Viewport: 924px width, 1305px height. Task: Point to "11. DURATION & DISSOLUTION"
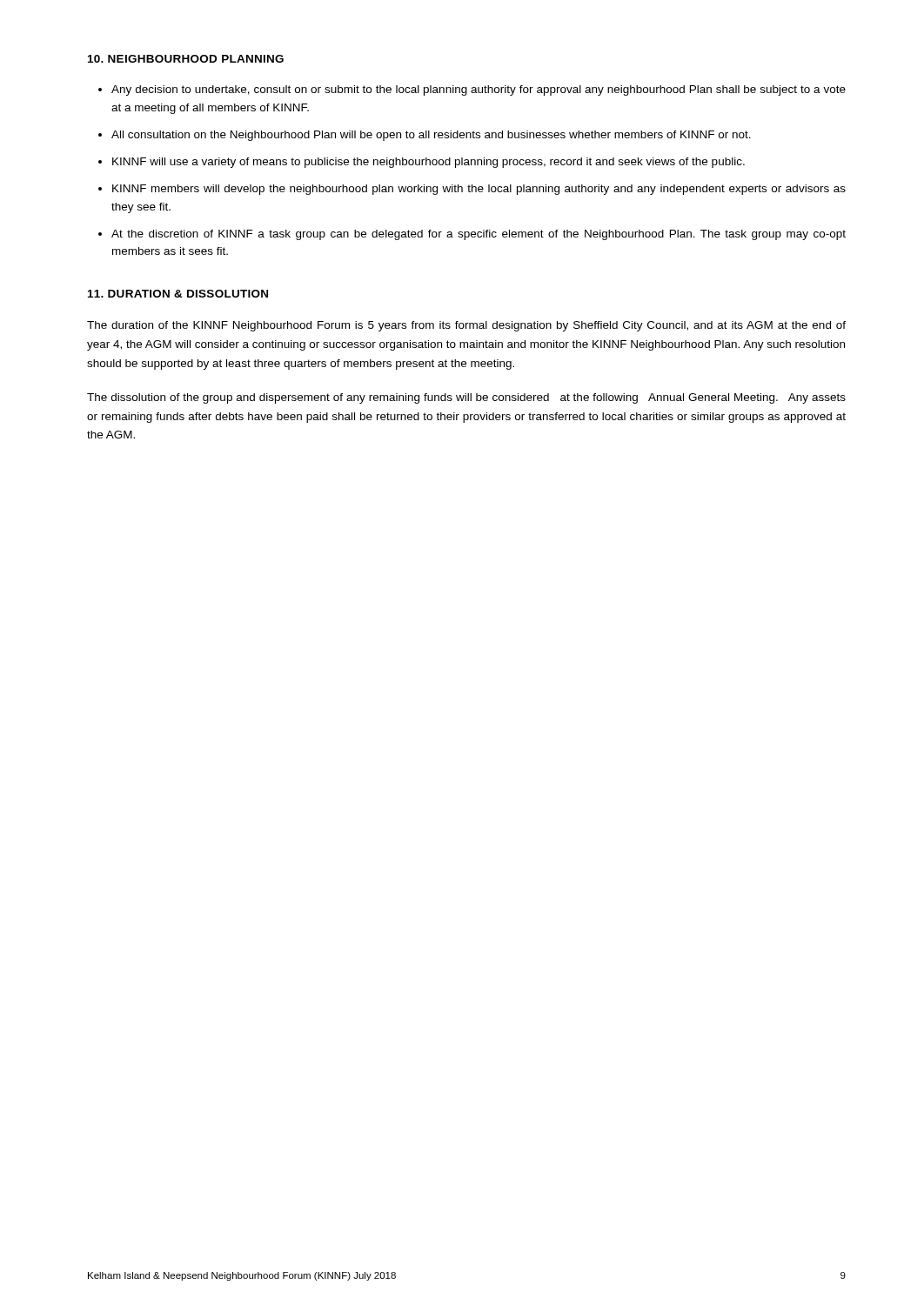pyautogui.click(x=178, y=294)
